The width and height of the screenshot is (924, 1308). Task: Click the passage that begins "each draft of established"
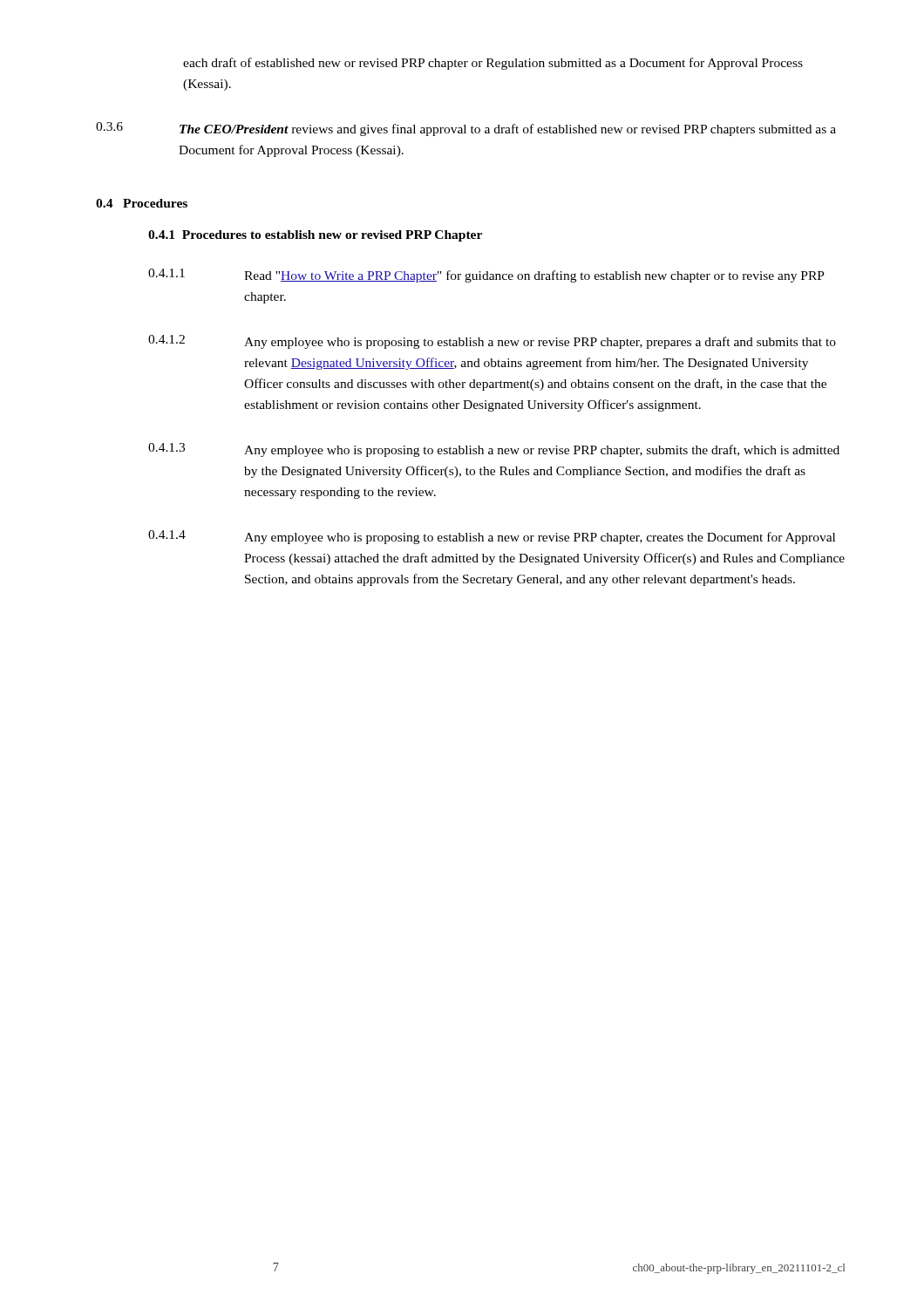click(x=493, y=73)
